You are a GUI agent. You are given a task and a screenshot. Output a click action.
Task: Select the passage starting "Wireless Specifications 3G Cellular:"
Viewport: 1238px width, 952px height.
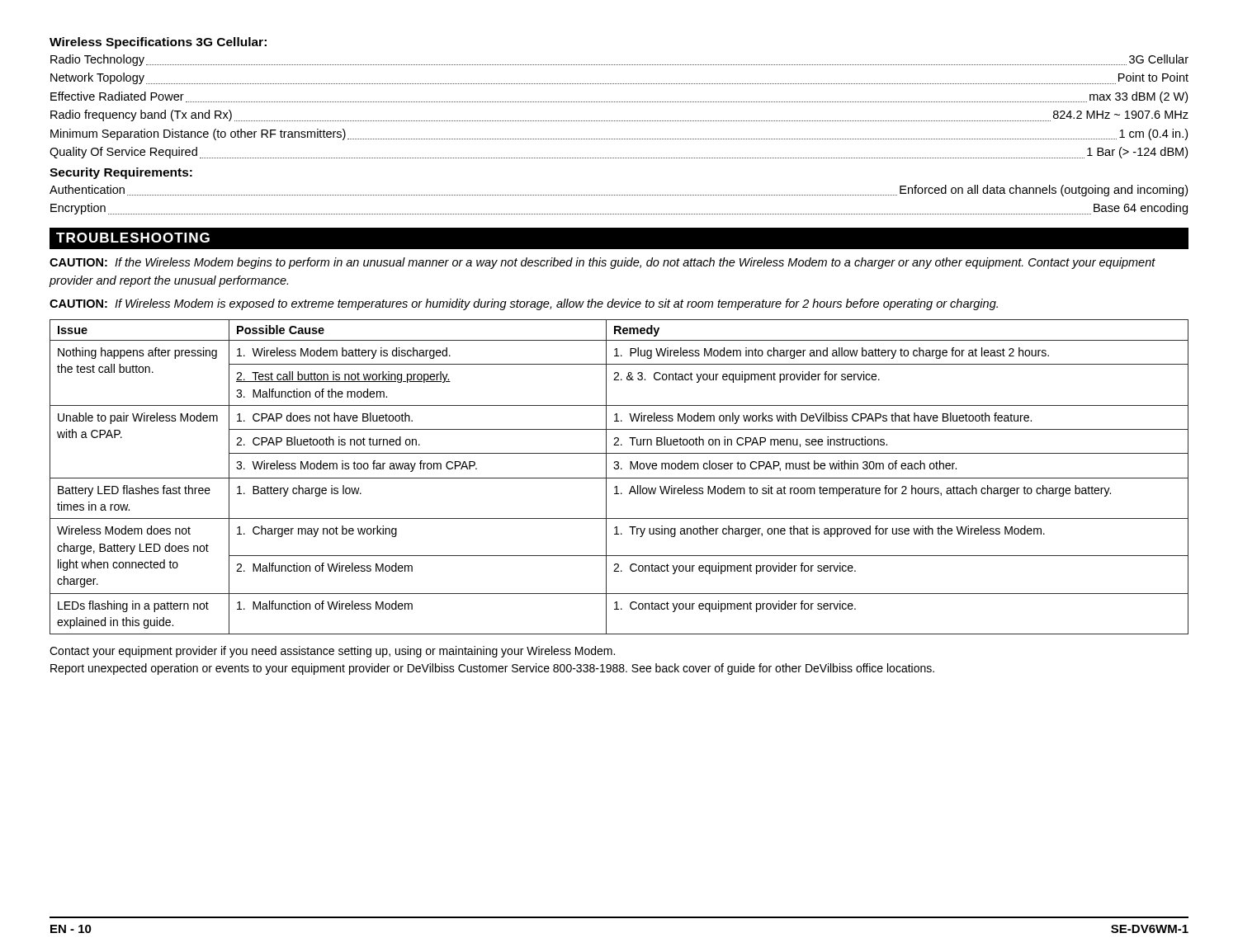[159, 42]
